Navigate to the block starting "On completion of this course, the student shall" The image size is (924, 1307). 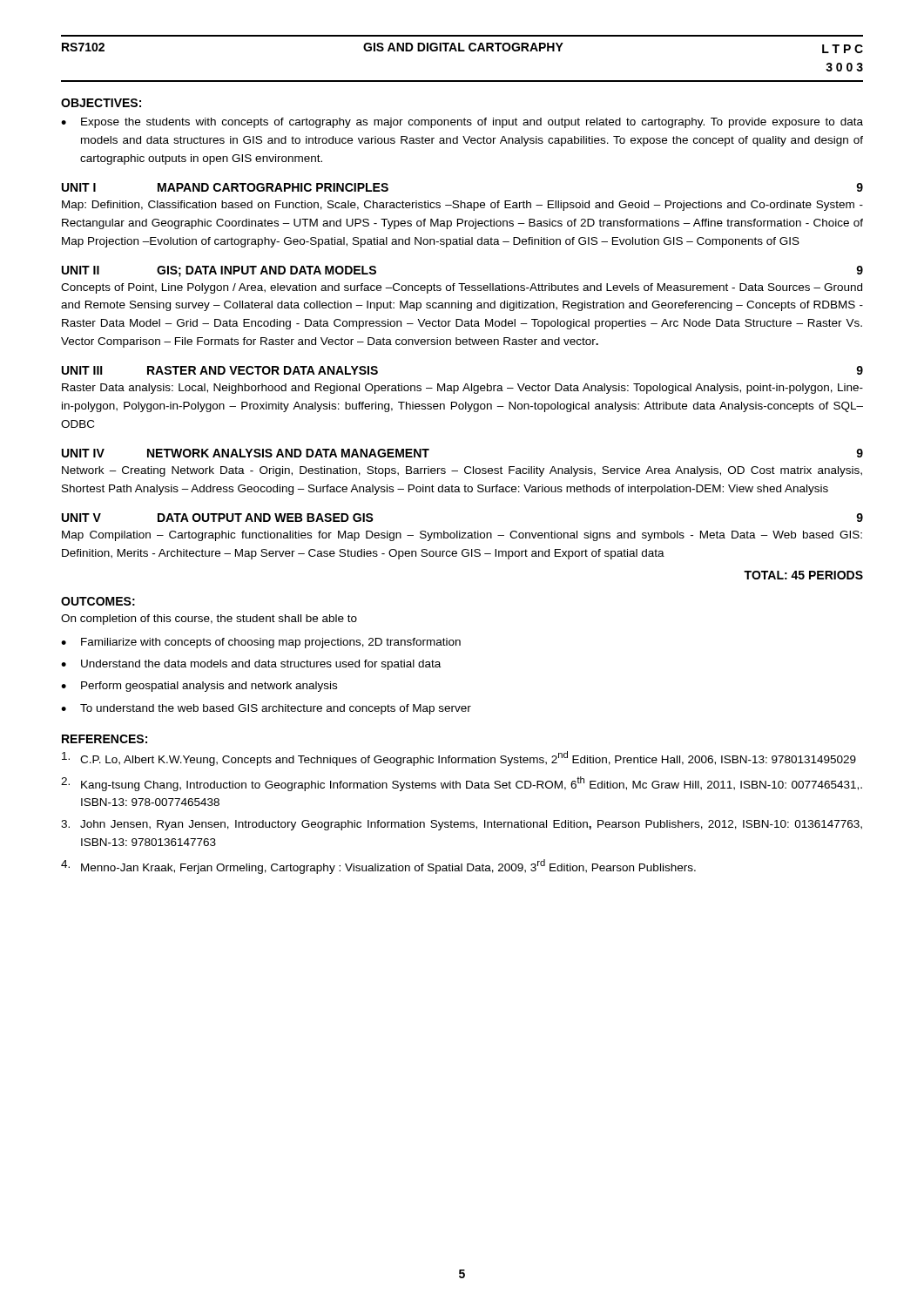(209, 618)
